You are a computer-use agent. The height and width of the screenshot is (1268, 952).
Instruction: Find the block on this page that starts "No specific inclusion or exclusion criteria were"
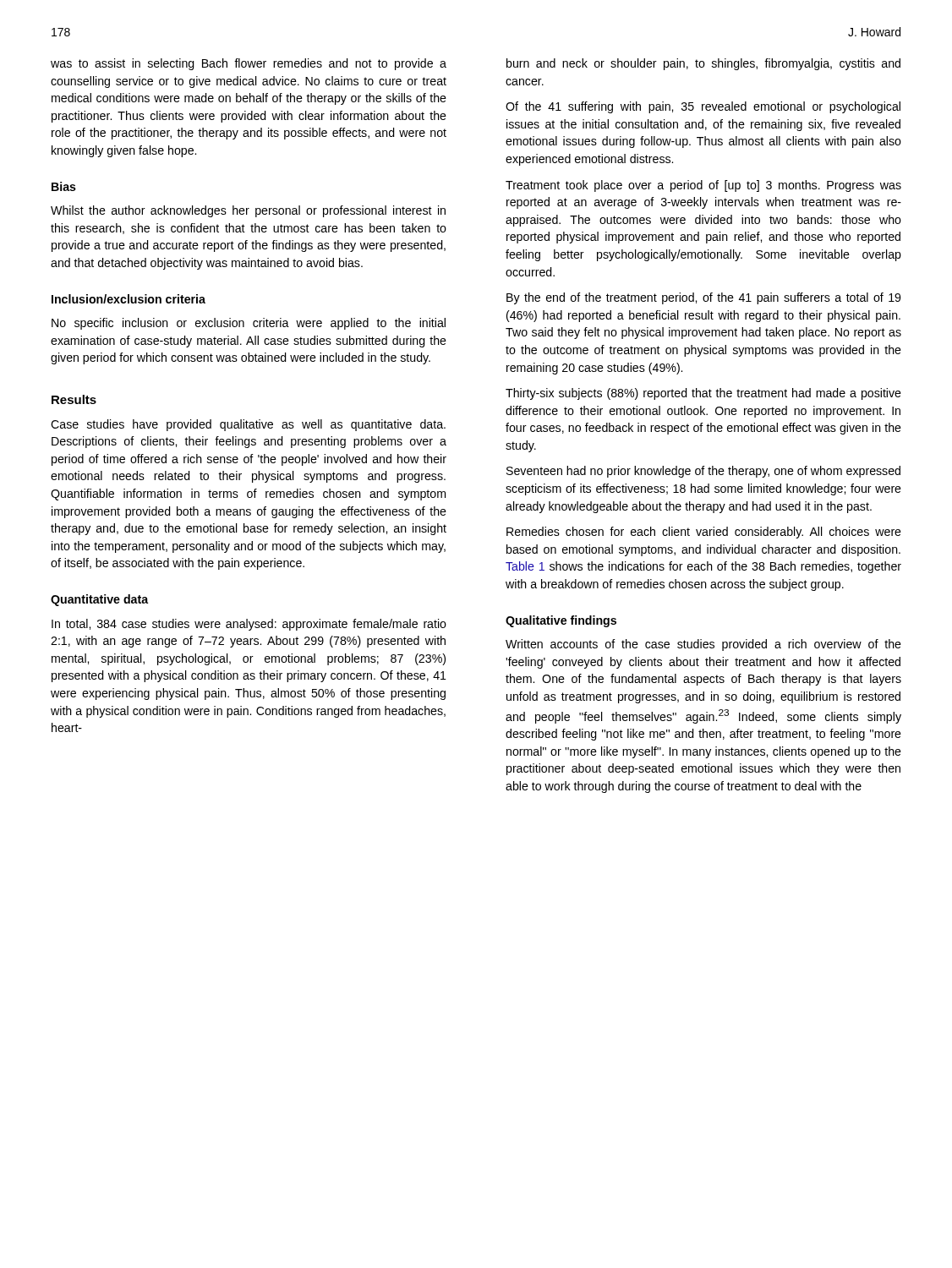click(249, 341)
